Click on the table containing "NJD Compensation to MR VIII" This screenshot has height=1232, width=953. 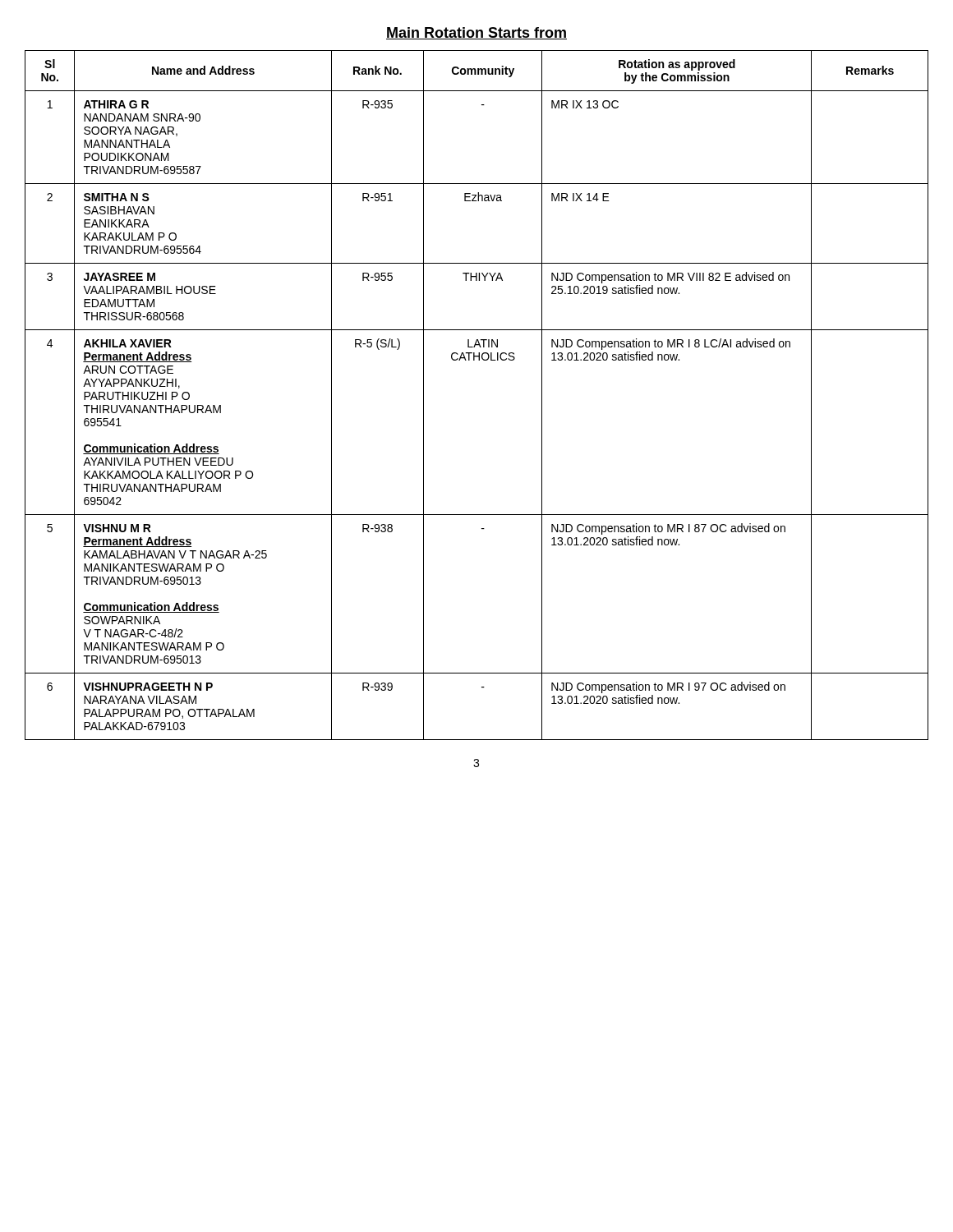click(x=476, y=395)
